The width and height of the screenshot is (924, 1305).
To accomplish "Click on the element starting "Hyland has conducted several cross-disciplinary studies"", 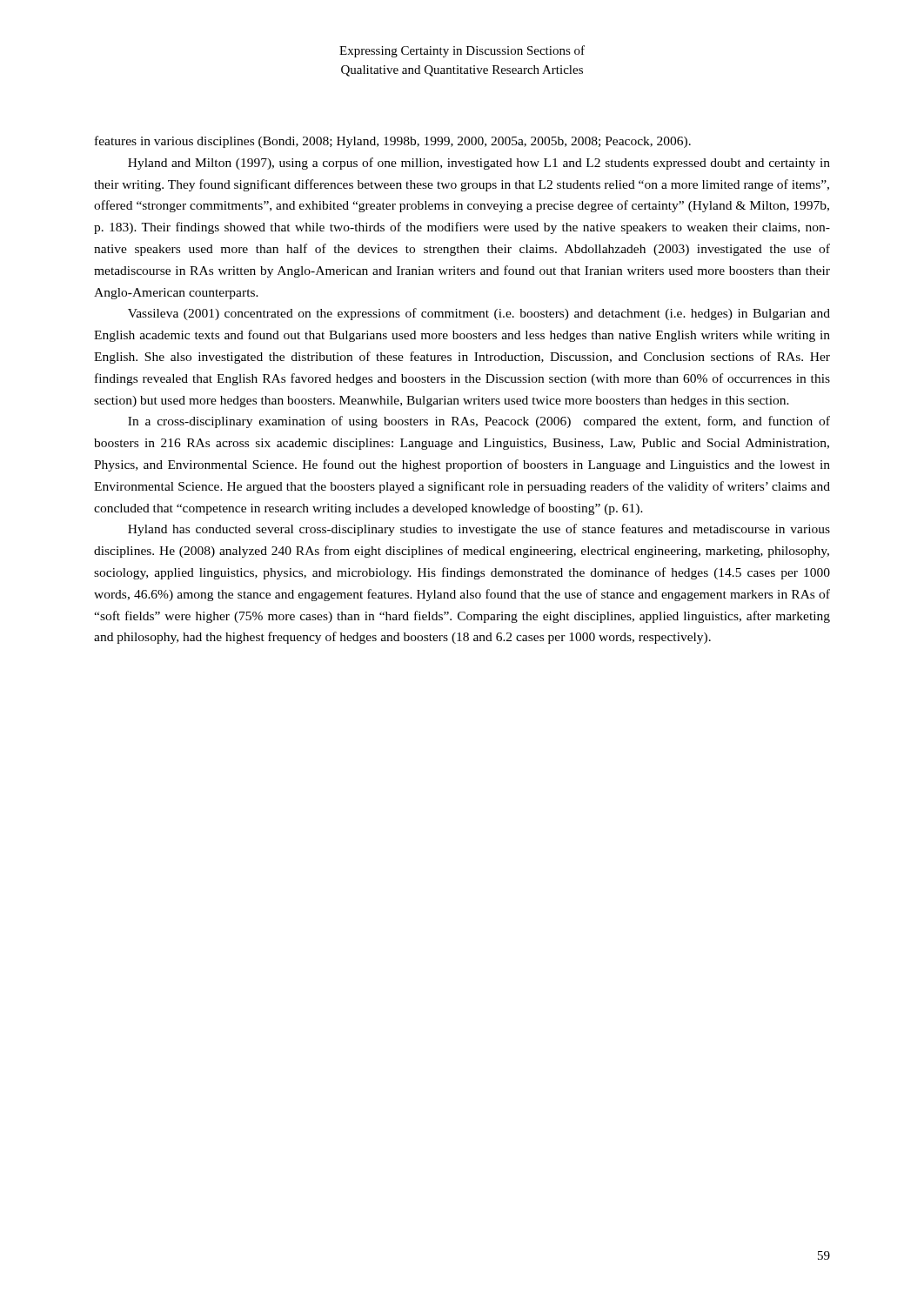I will pyautogui.click(x=462, y=584).
